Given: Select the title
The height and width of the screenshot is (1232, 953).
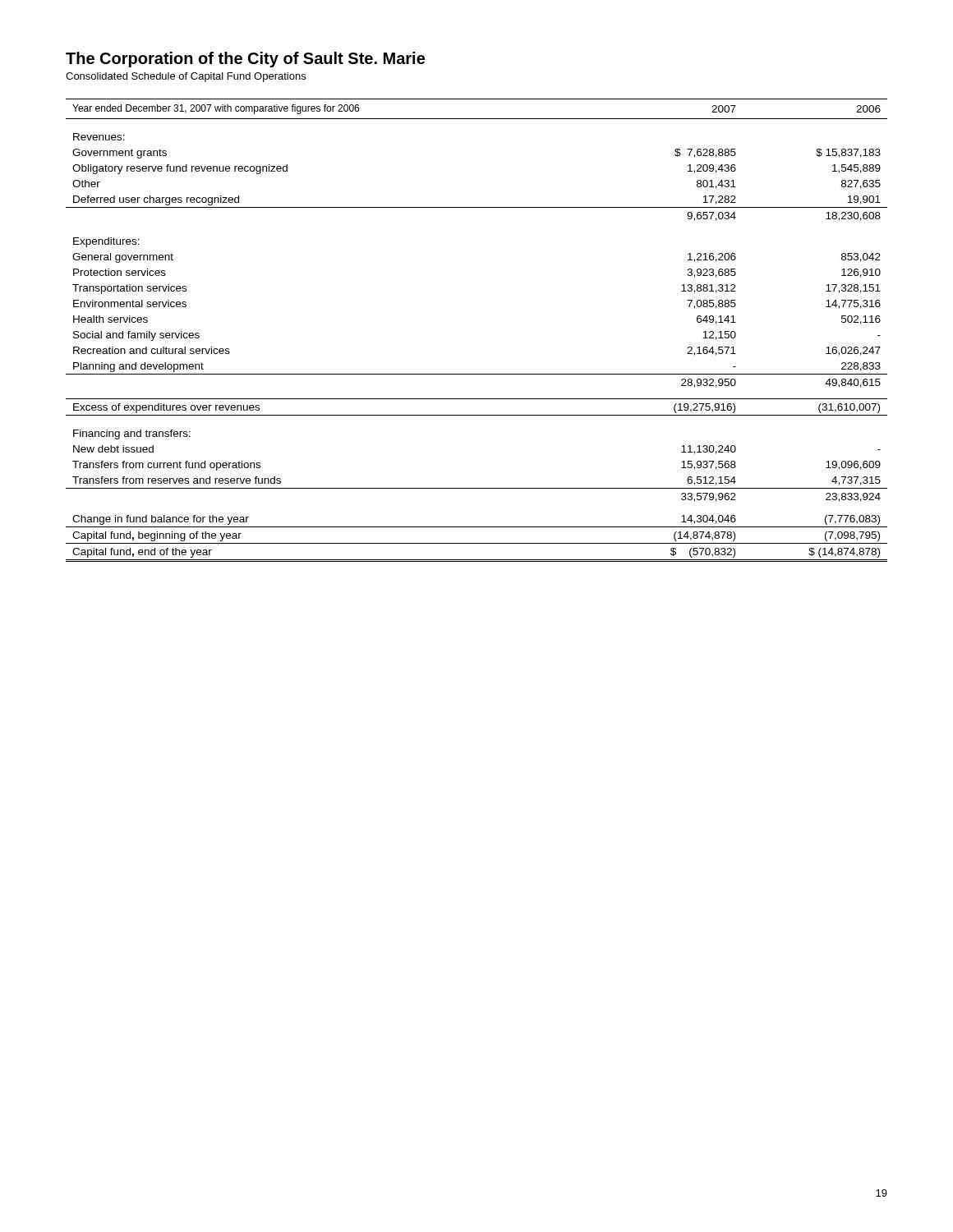Looking at the screenshot, I should (246, 58).
